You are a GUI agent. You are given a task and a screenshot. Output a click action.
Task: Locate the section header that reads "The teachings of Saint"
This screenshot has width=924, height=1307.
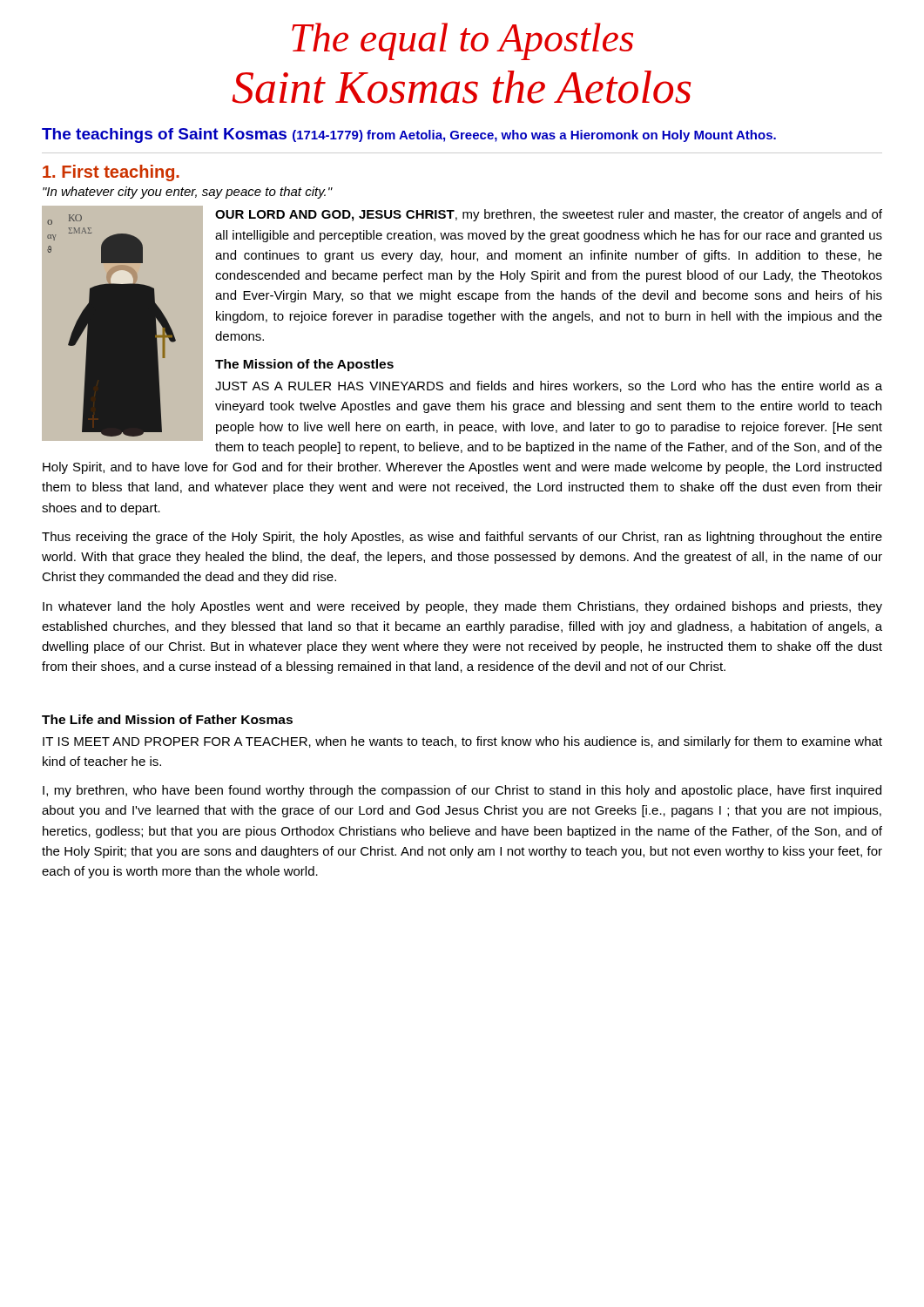tap(409, 133)
